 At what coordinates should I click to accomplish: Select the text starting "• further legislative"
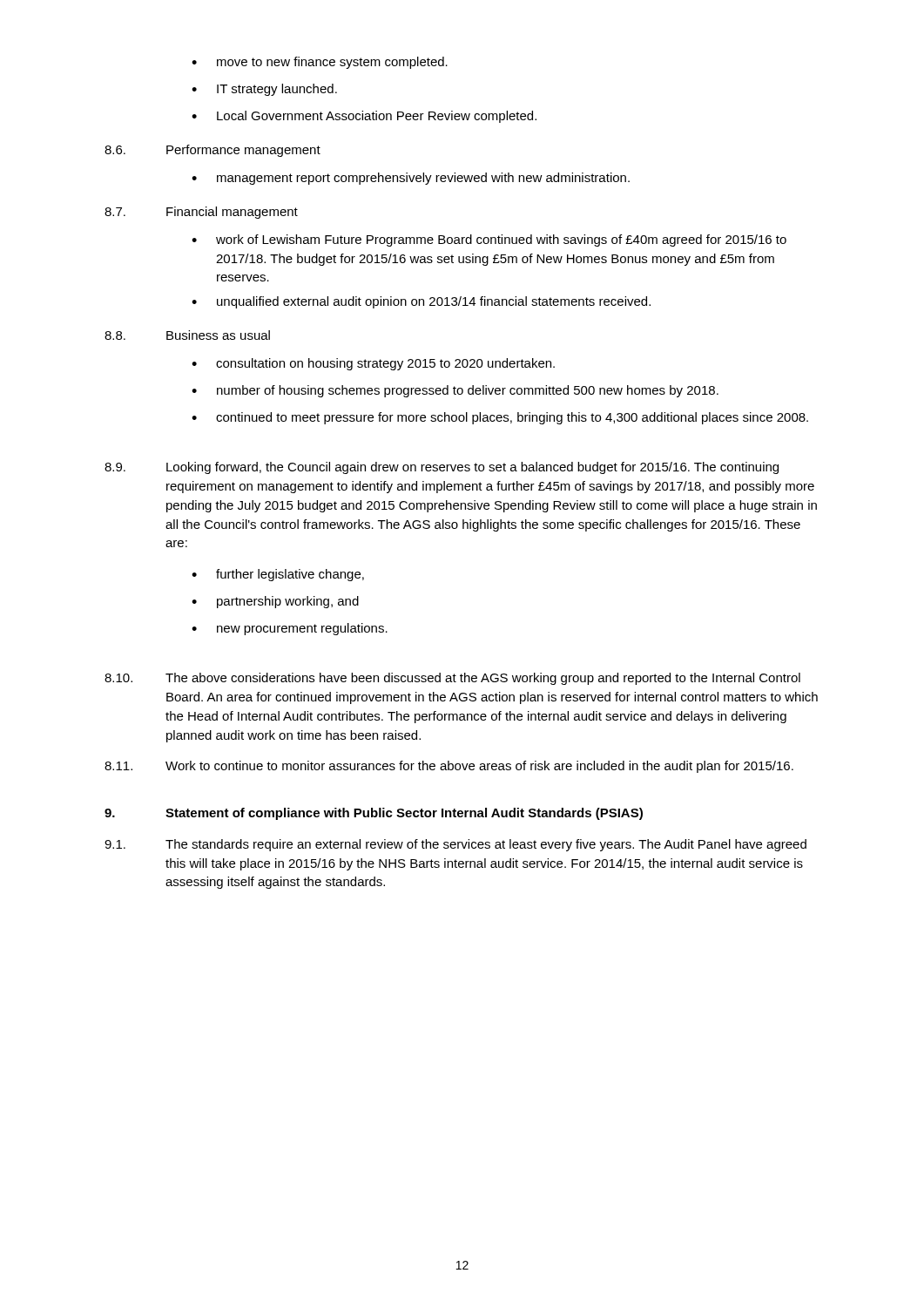pos(278,575)
